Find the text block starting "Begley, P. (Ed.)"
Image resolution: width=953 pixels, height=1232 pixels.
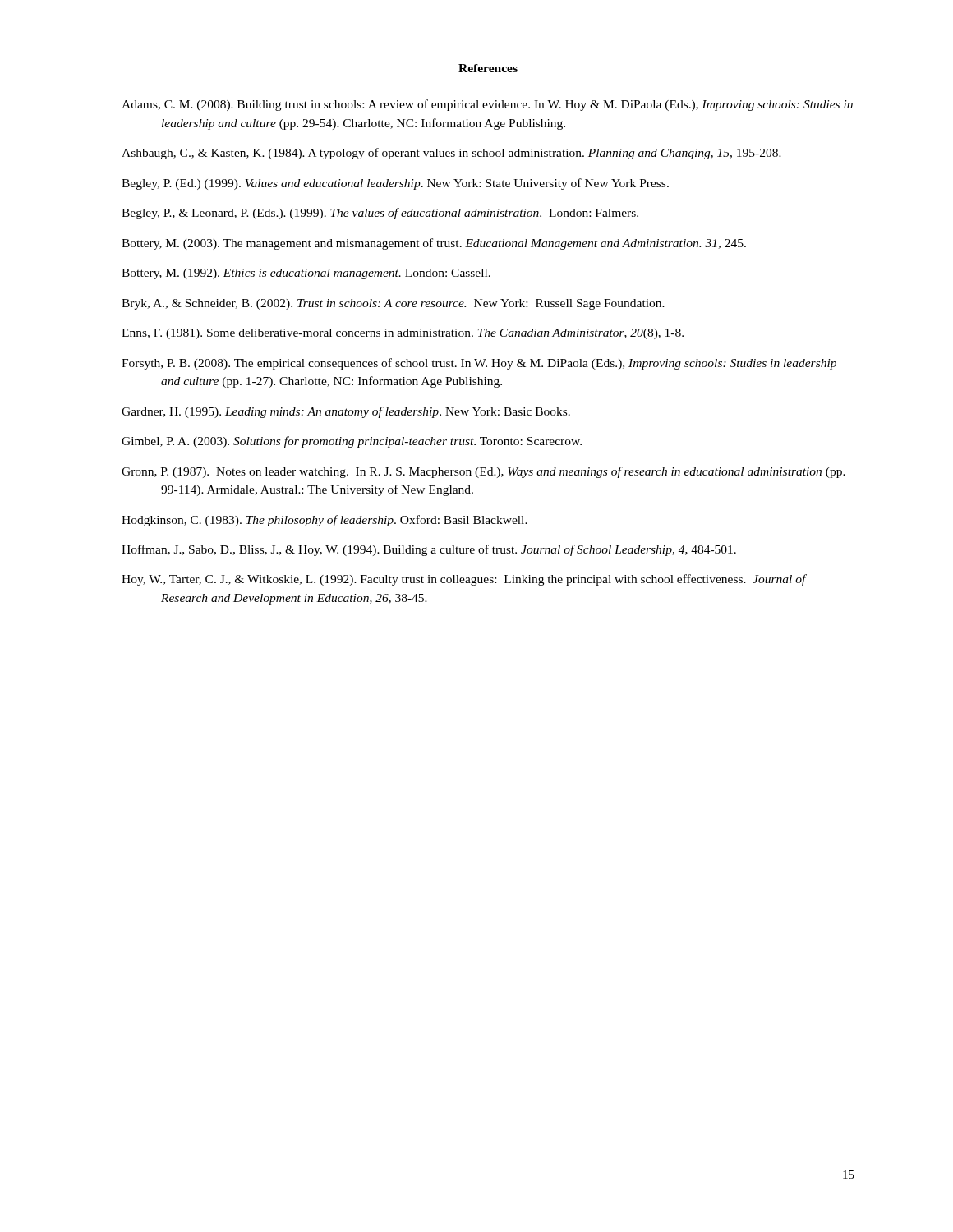coord(488,183)
